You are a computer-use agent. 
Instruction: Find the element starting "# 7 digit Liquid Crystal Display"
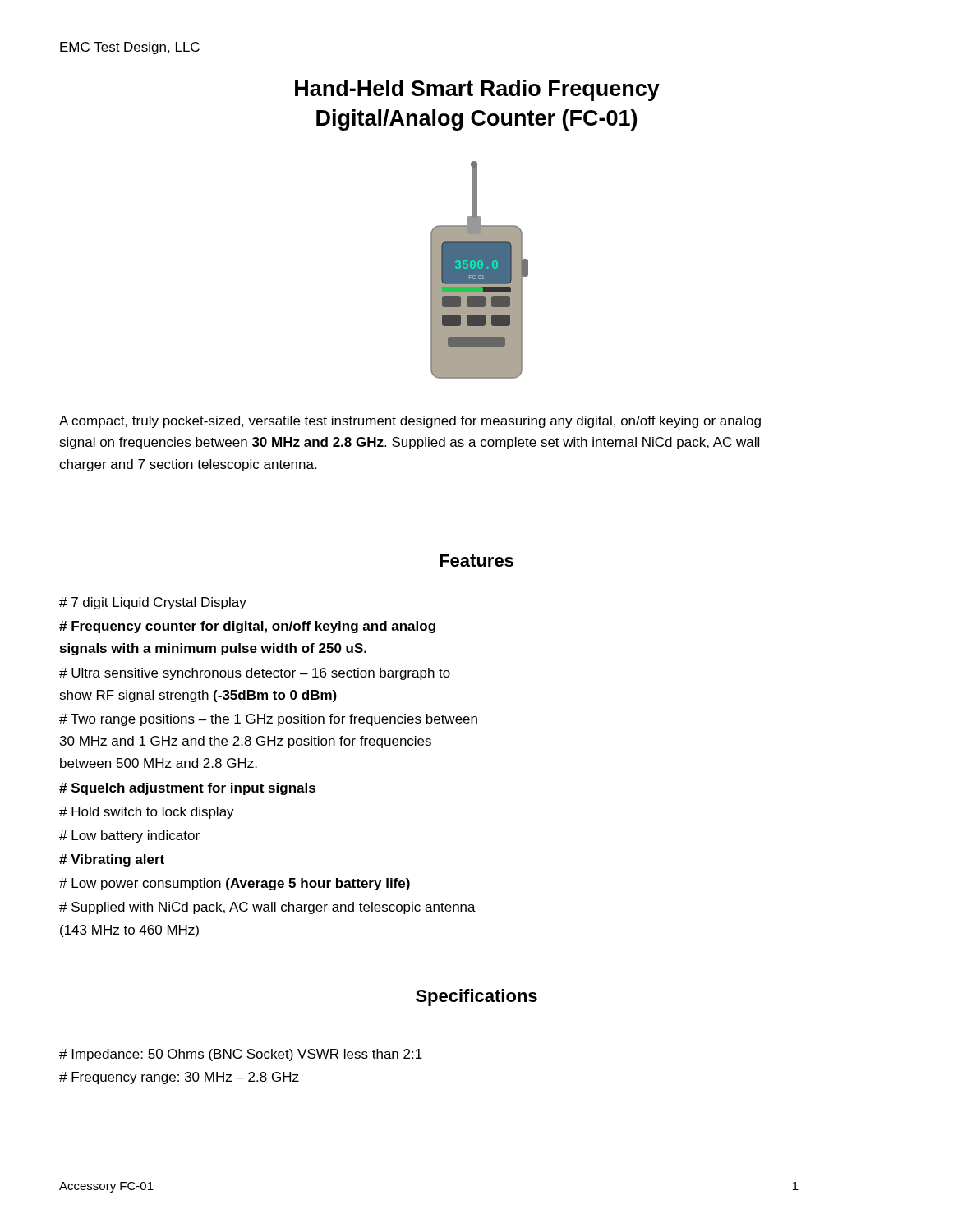153,602
